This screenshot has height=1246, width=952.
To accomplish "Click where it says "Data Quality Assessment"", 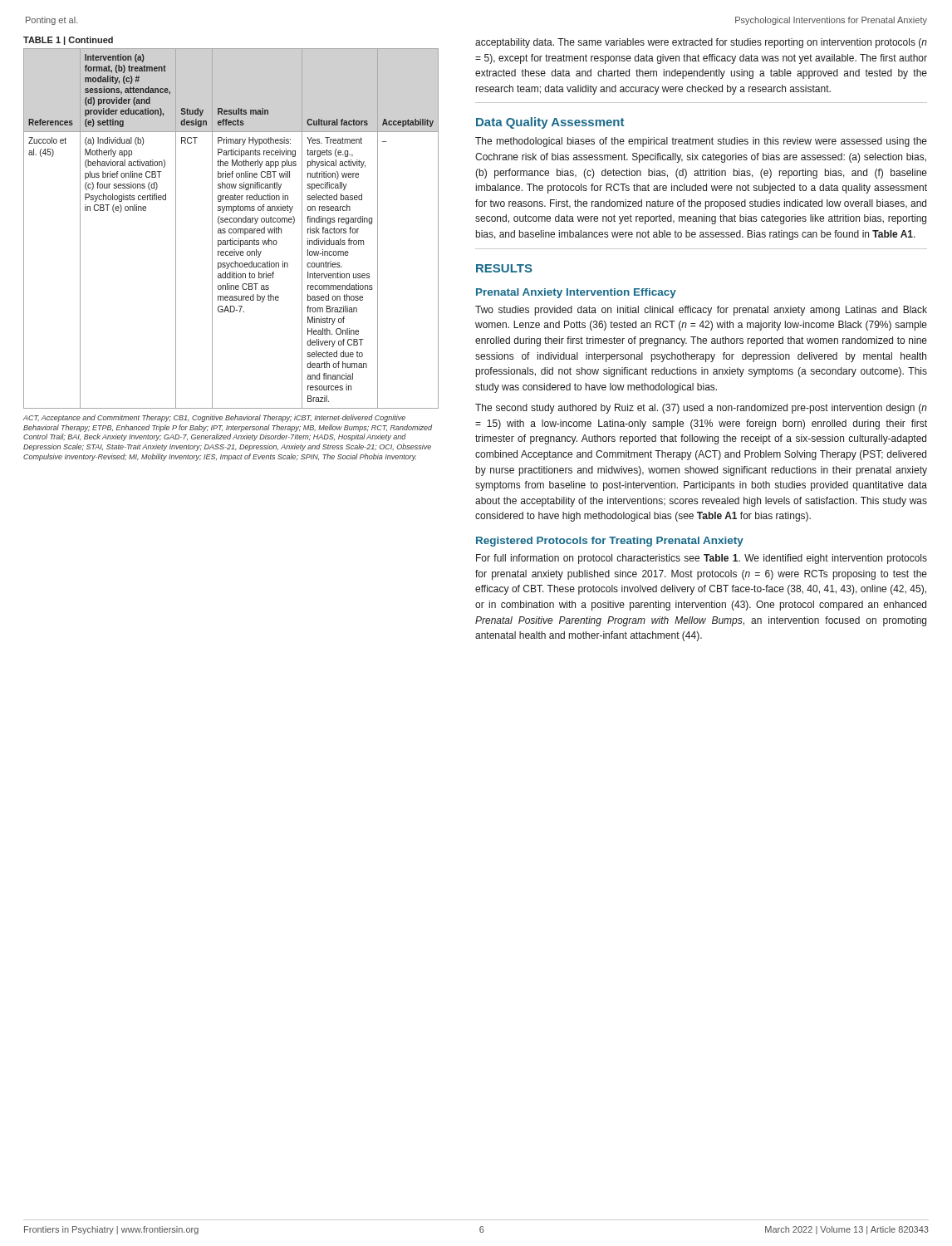I will pos(550,122).
